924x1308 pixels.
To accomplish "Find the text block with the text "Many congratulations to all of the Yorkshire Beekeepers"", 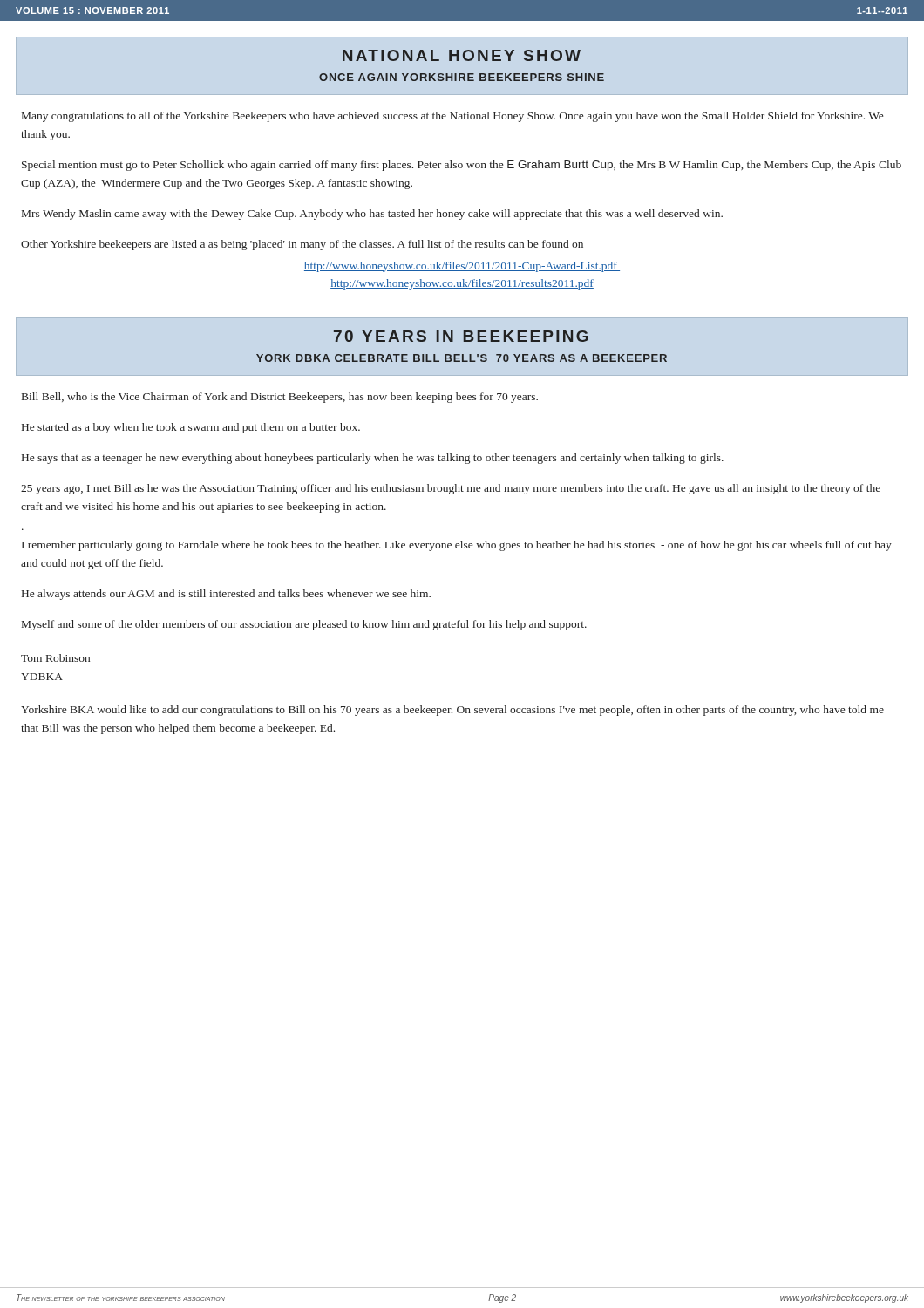I will coord(452,125).
